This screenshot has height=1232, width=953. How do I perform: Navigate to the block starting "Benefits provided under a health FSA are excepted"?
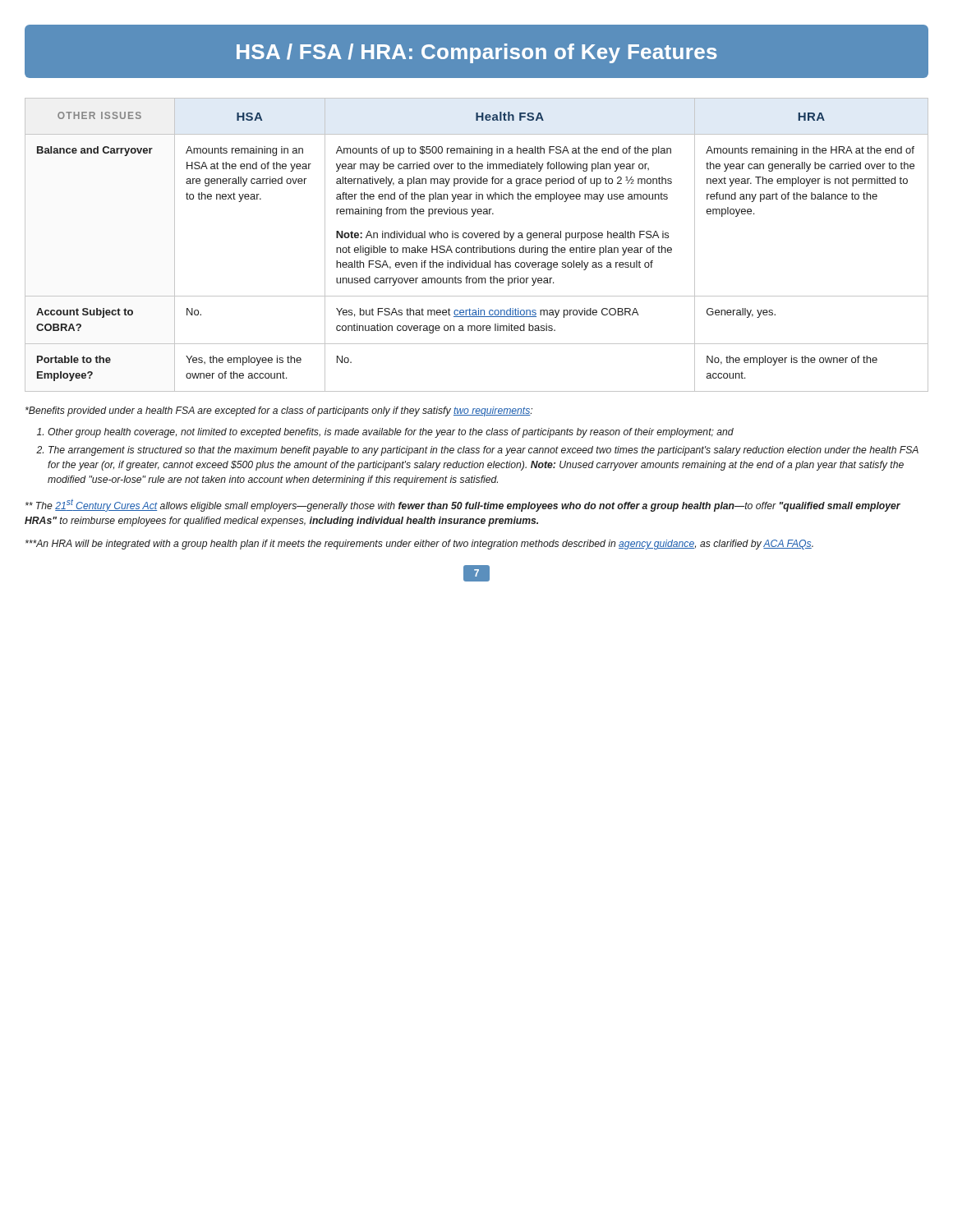(x=476, y=446)
